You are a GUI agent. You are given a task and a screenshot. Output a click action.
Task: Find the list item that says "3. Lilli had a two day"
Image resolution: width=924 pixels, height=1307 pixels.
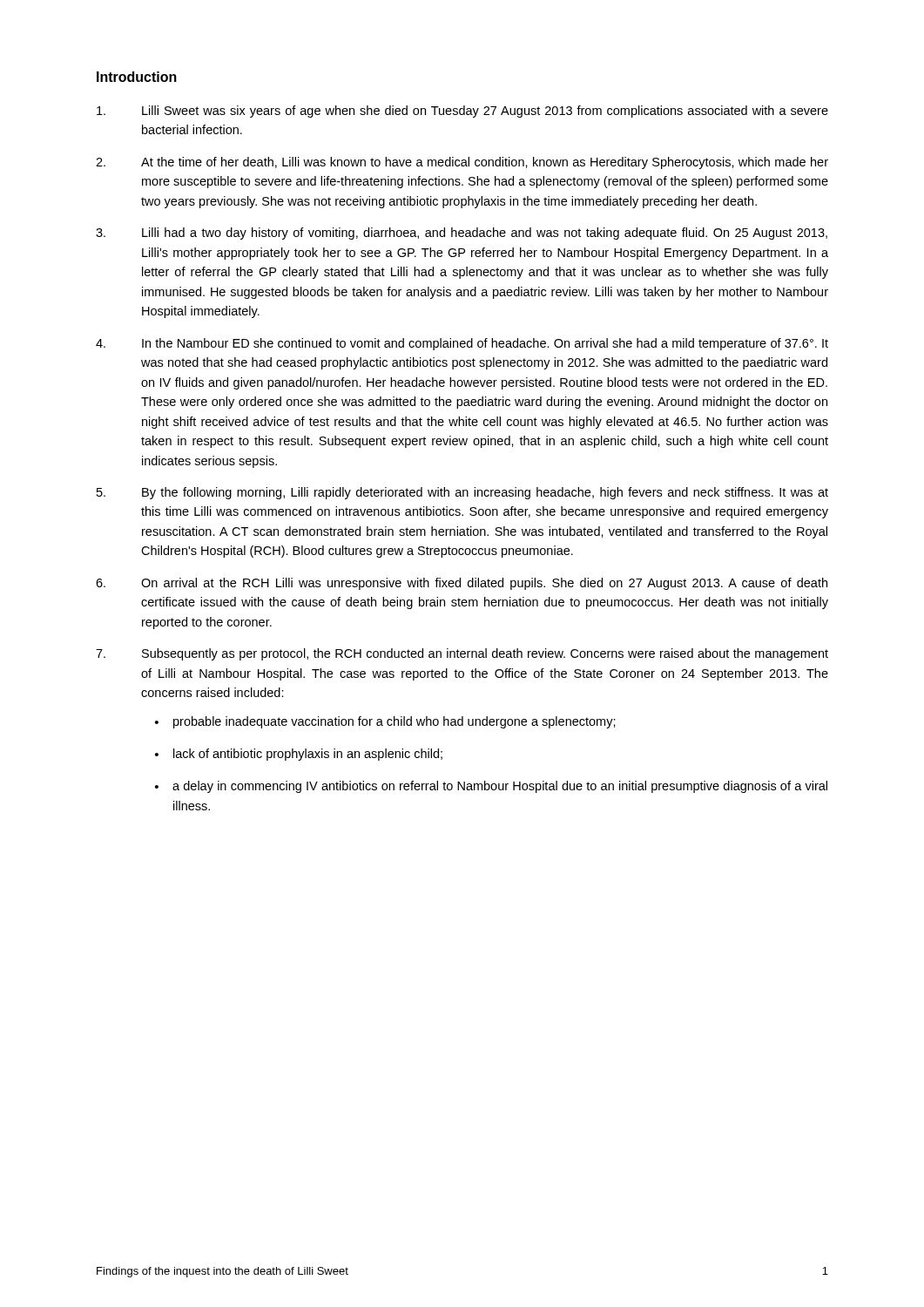point(462,272)
